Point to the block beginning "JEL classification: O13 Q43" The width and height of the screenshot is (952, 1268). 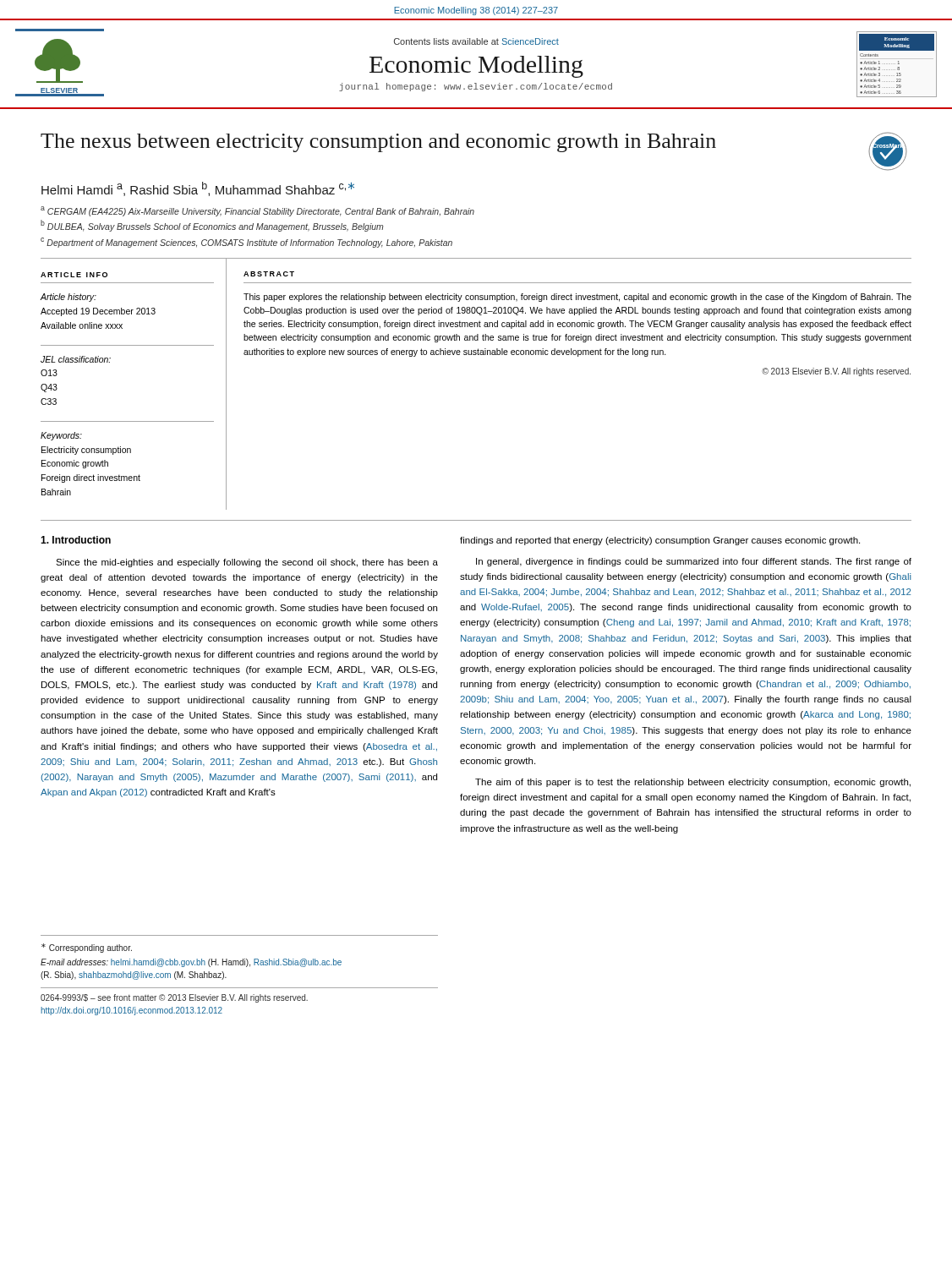pyautogui.click(x=76, y=359)
